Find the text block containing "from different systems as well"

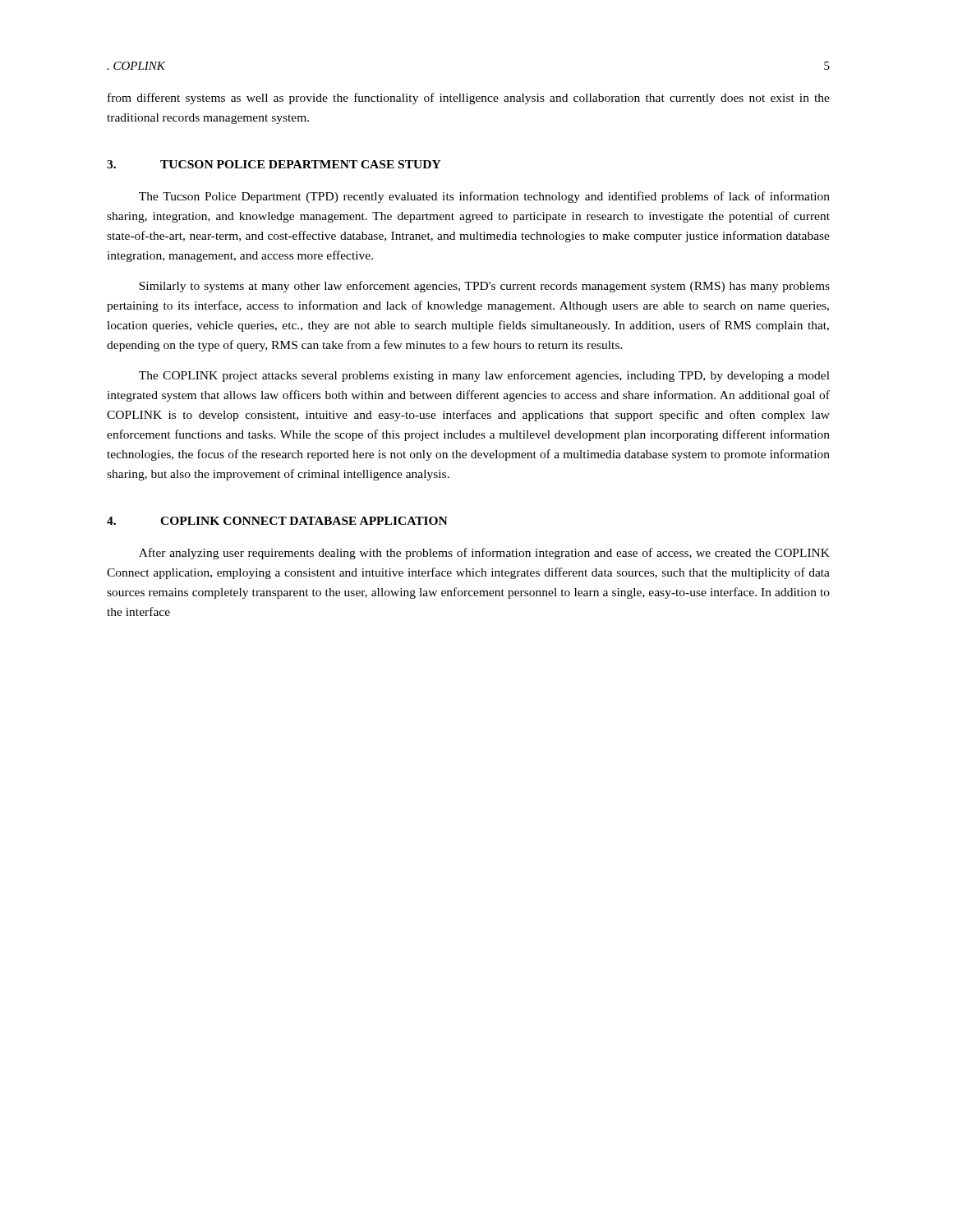(x=468, y=108)
